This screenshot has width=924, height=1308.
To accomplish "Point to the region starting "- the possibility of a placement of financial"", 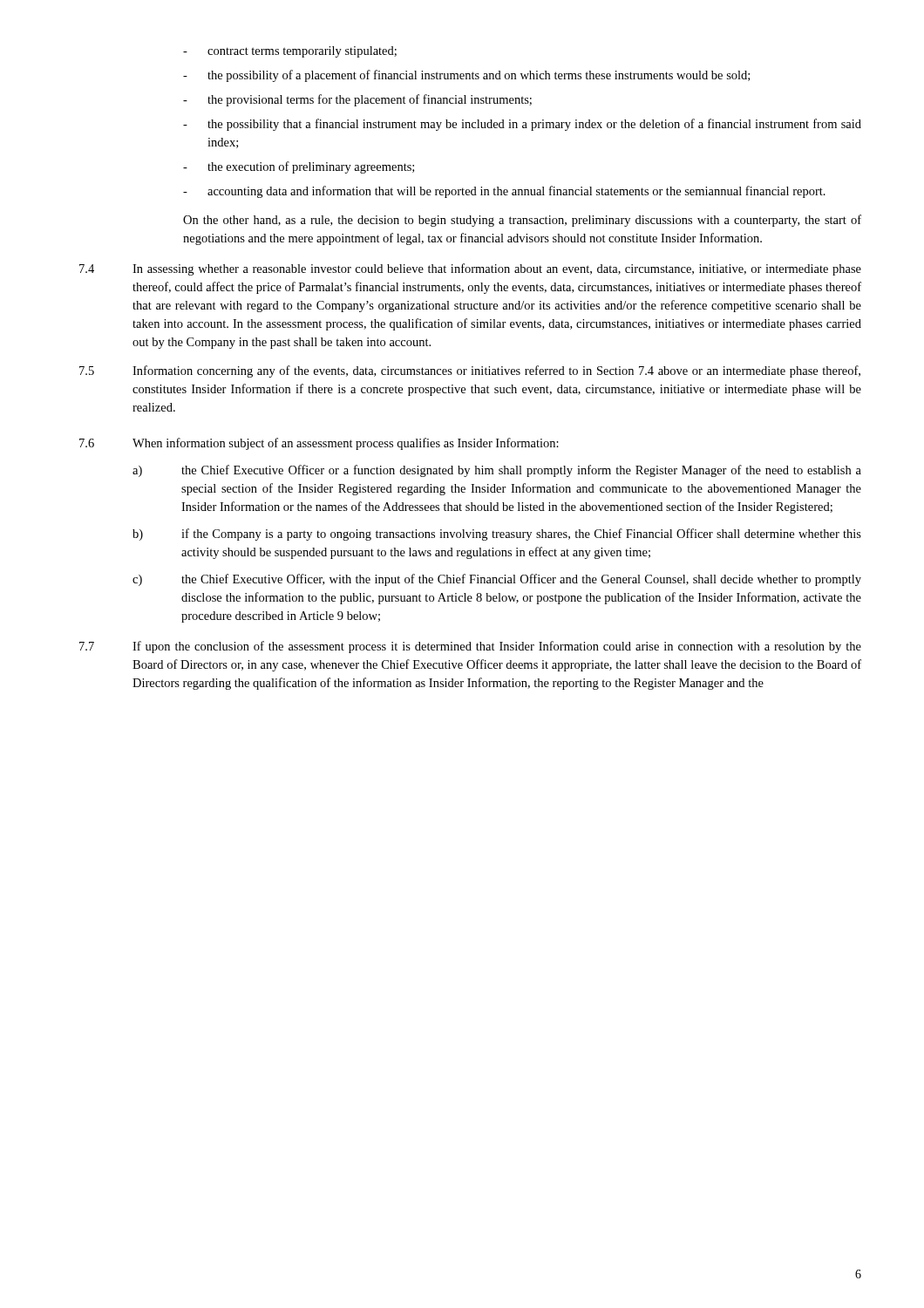I will (522, 75).
